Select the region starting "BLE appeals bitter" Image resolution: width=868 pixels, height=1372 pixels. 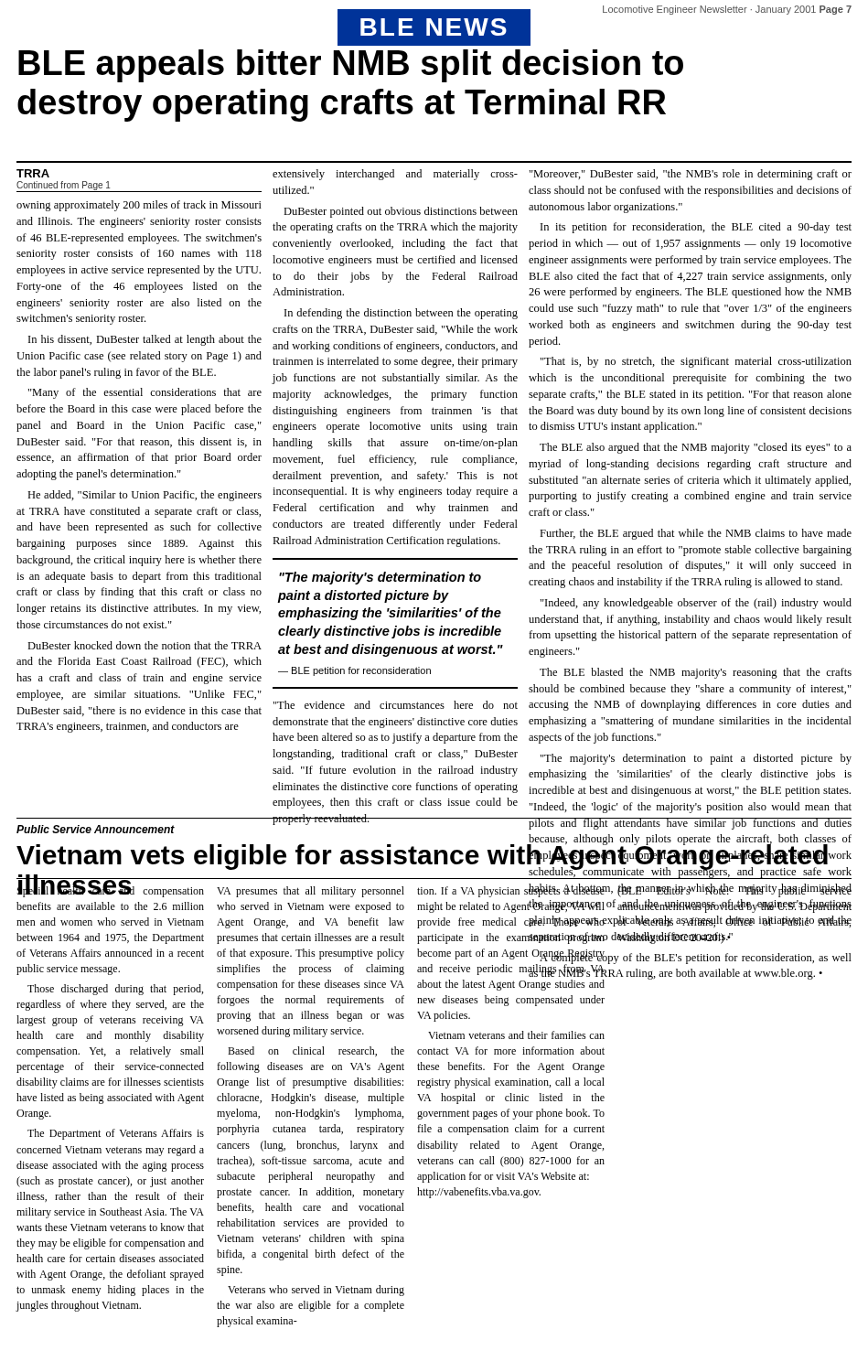click(351, 83)
